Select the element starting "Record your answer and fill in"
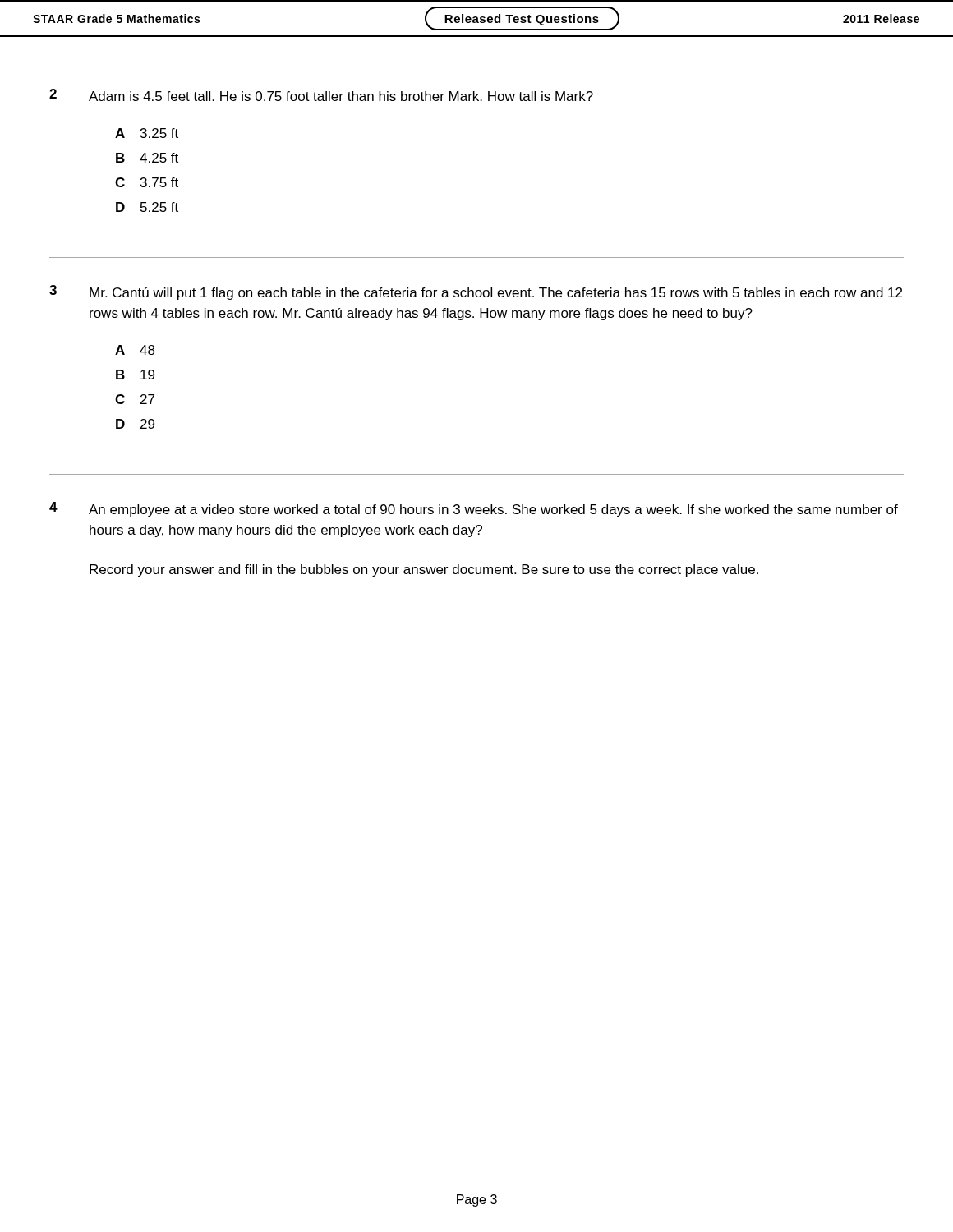 pos(424,569)
